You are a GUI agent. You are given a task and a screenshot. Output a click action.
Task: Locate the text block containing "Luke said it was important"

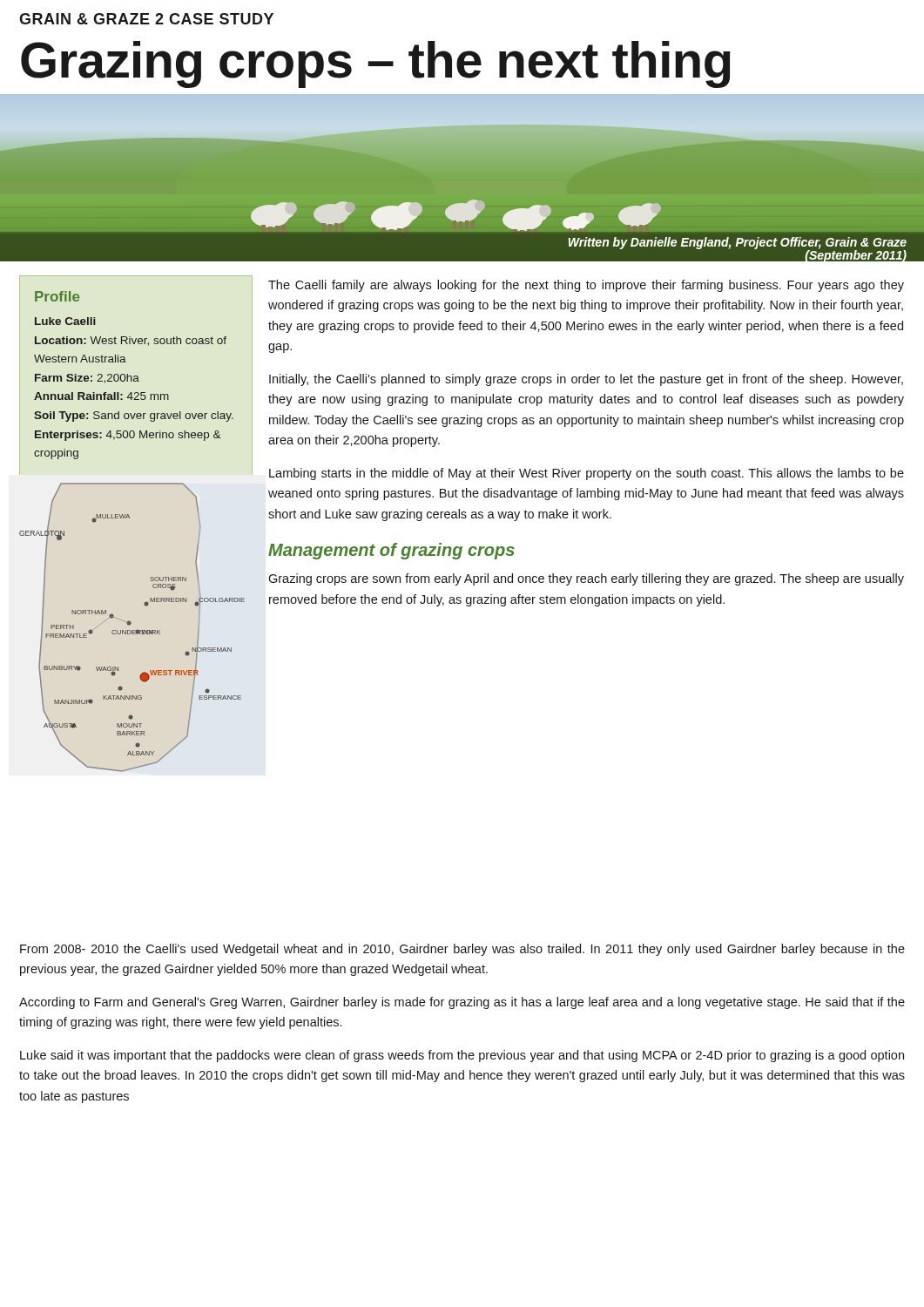[x=462, y=1076]
